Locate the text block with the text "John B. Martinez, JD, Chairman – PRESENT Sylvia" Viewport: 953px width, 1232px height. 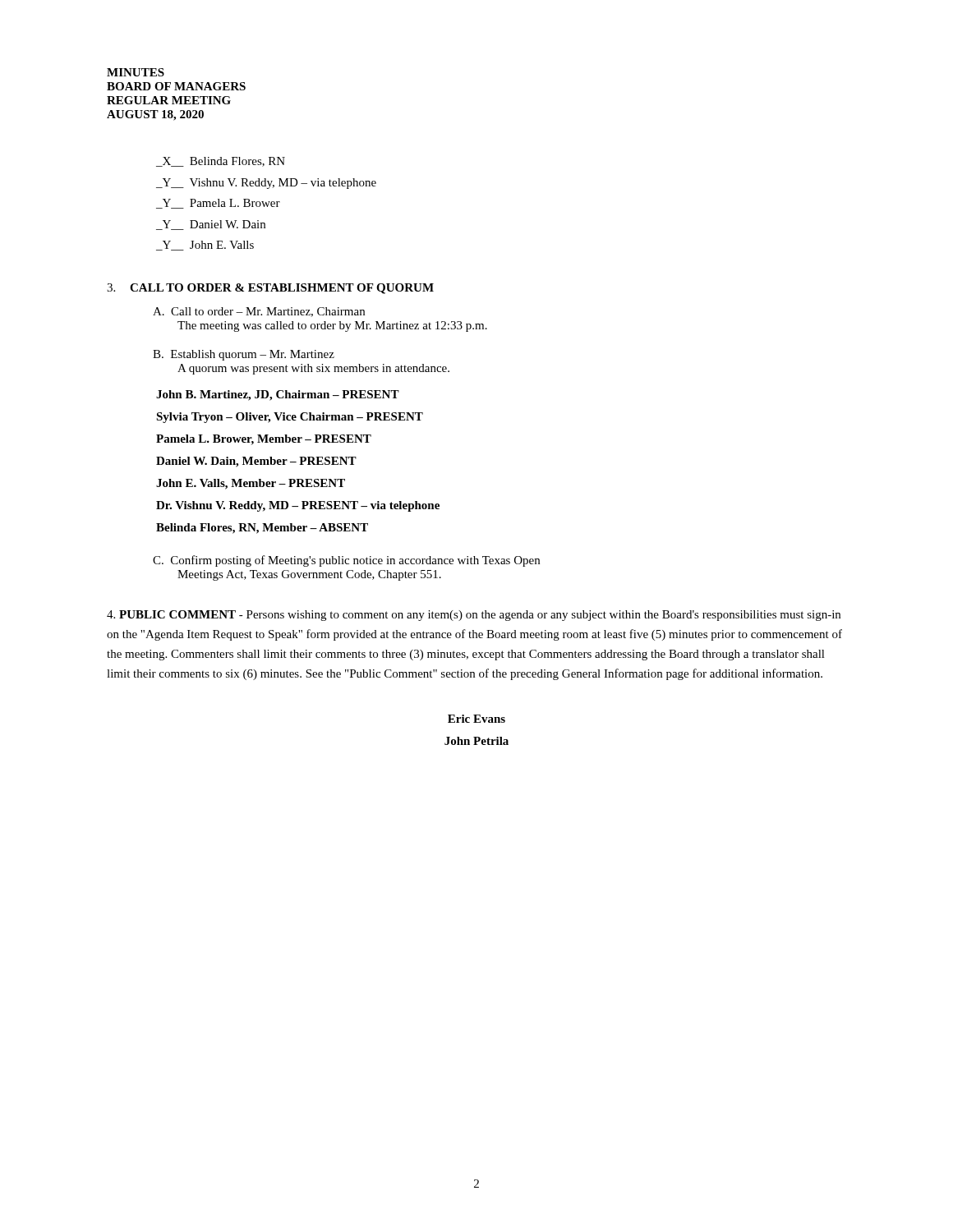pyautogui.click(x=278, y=395)
